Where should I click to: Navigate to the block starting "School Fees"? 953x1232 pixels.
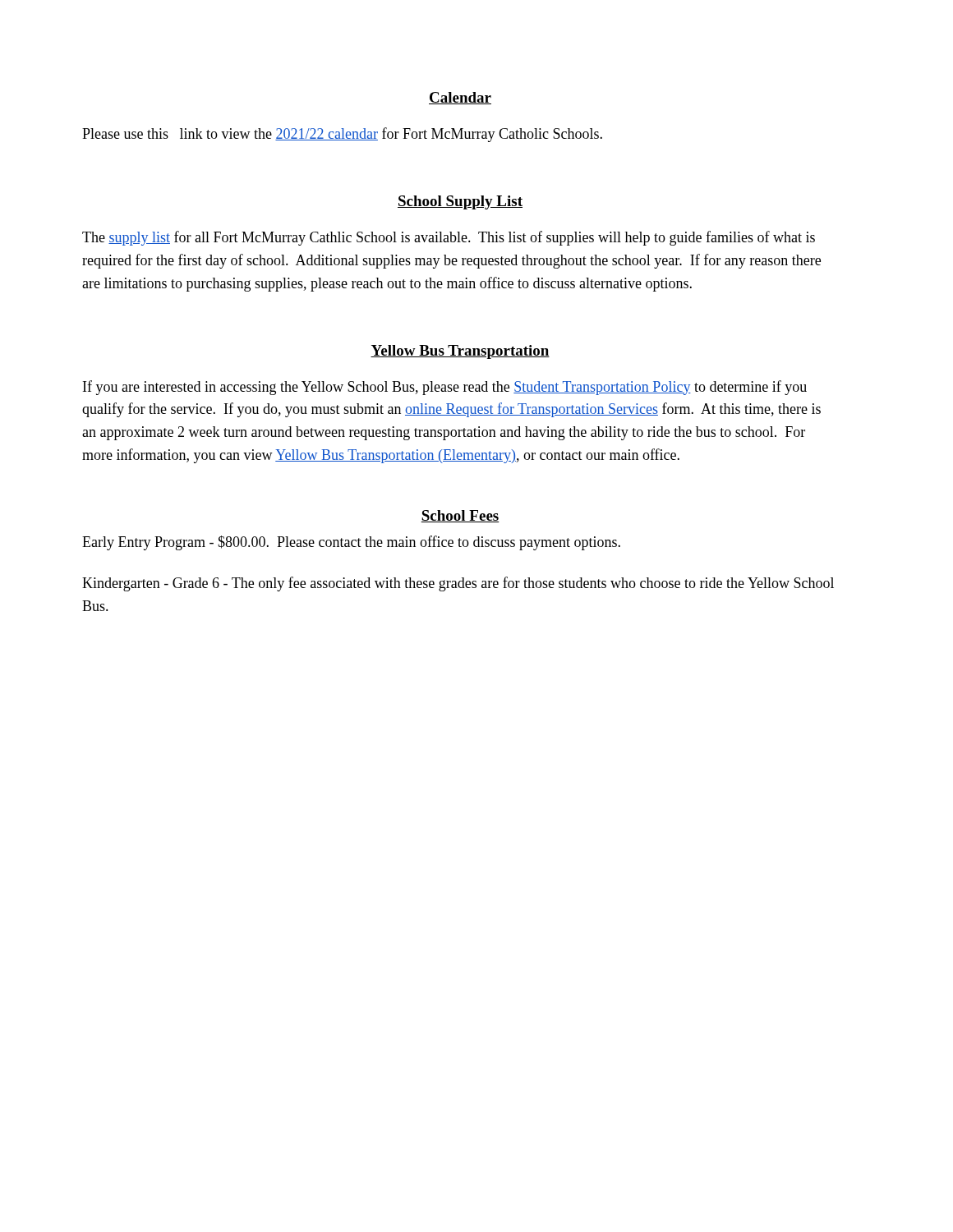coord(460,515)
